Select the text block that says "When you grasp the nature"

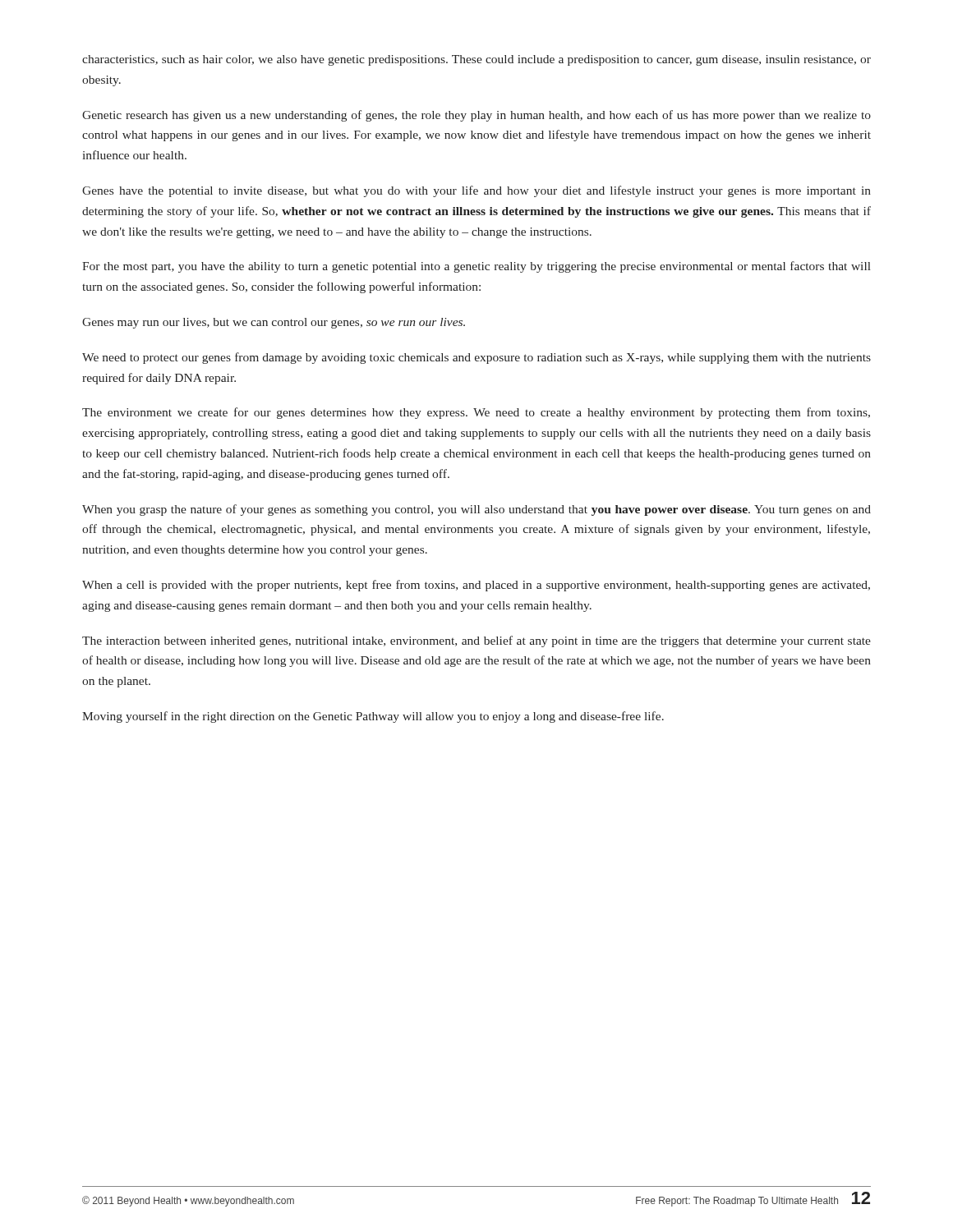click(x=476, y=529)
